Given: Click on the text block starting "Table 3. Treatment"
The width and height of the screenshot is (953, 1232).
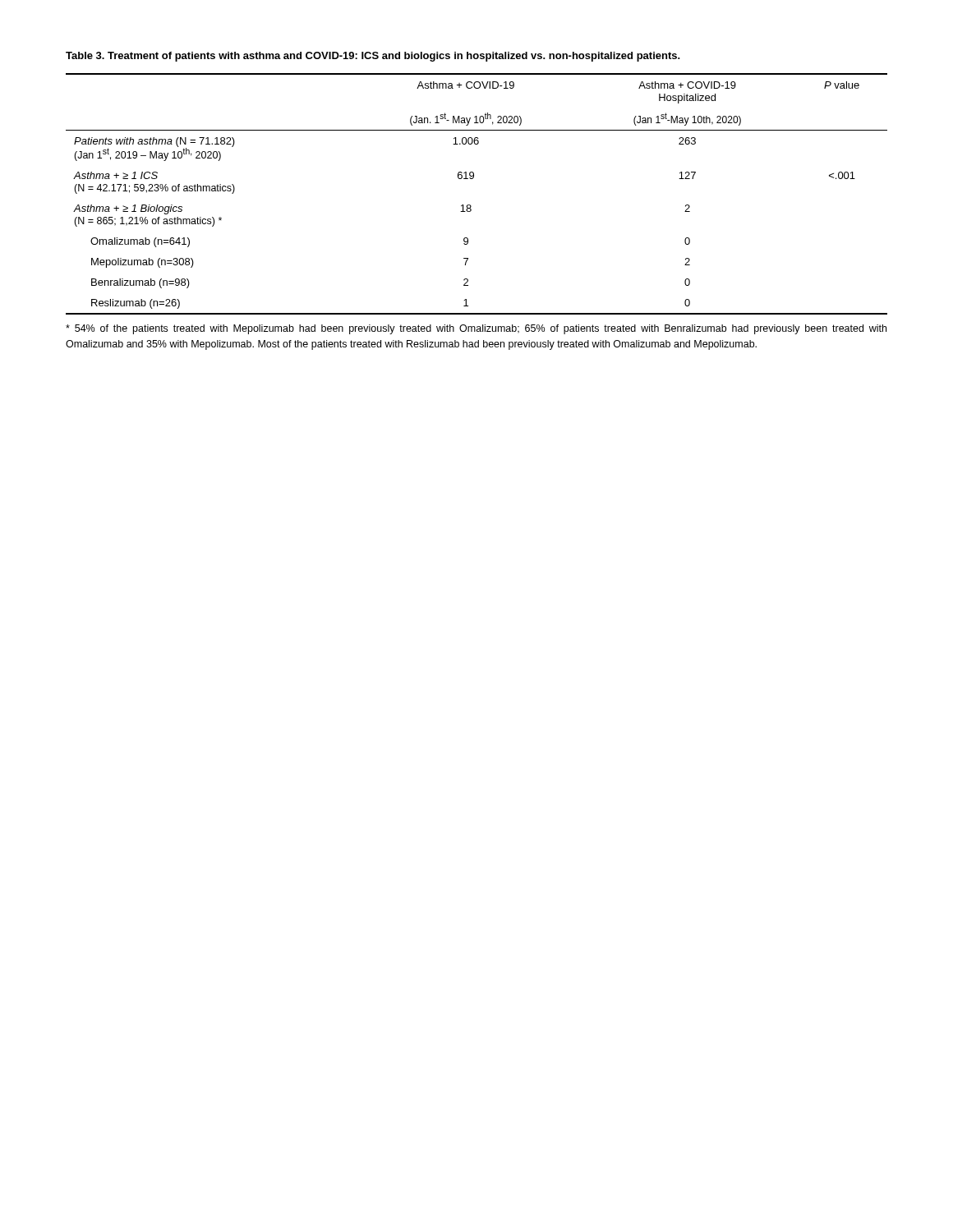Looking at the screenshot, I should [x=373, y=55].
